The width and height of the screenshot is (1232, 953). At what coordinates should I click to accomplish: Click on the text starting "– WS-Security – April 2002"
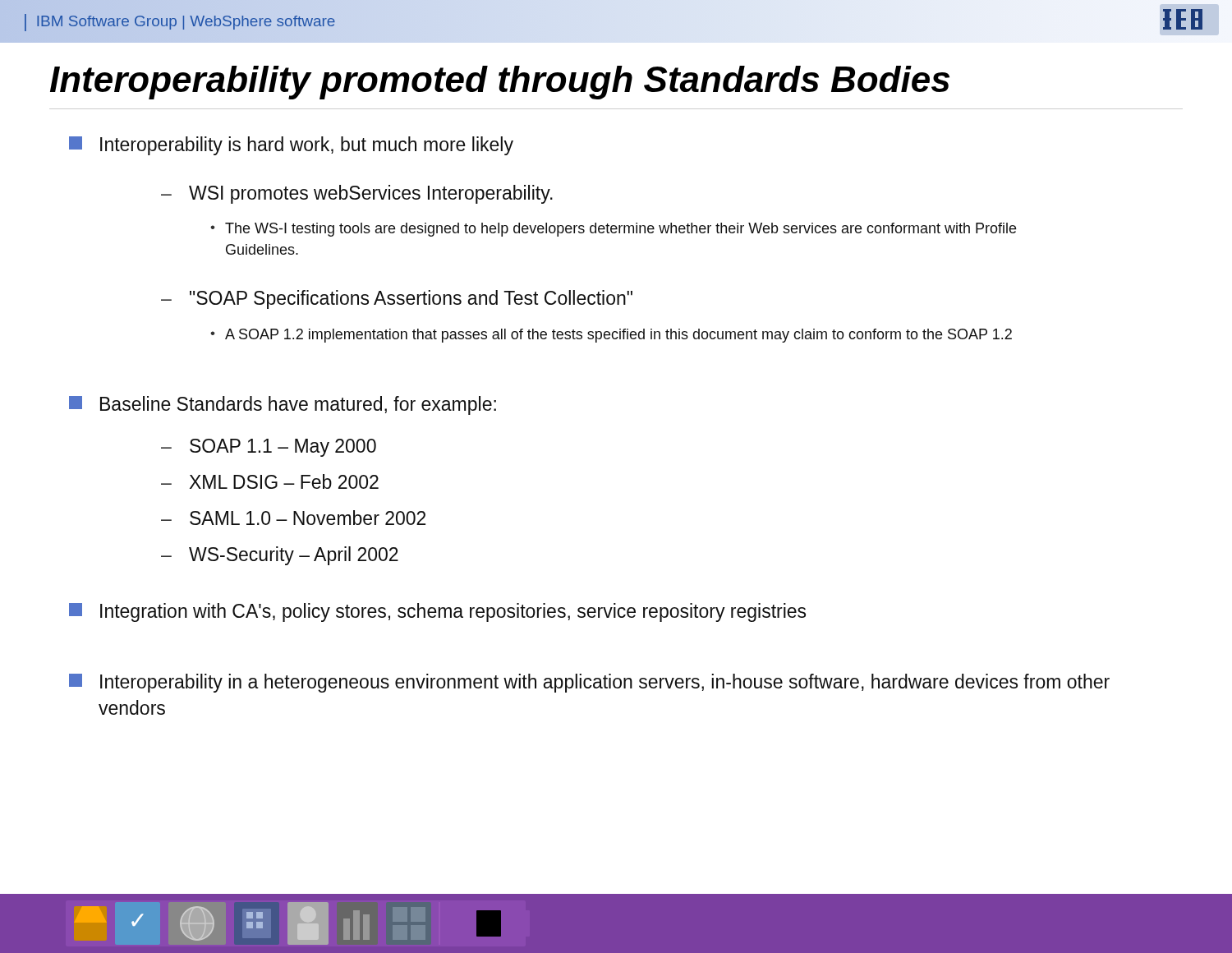click(x=280, y=555)
